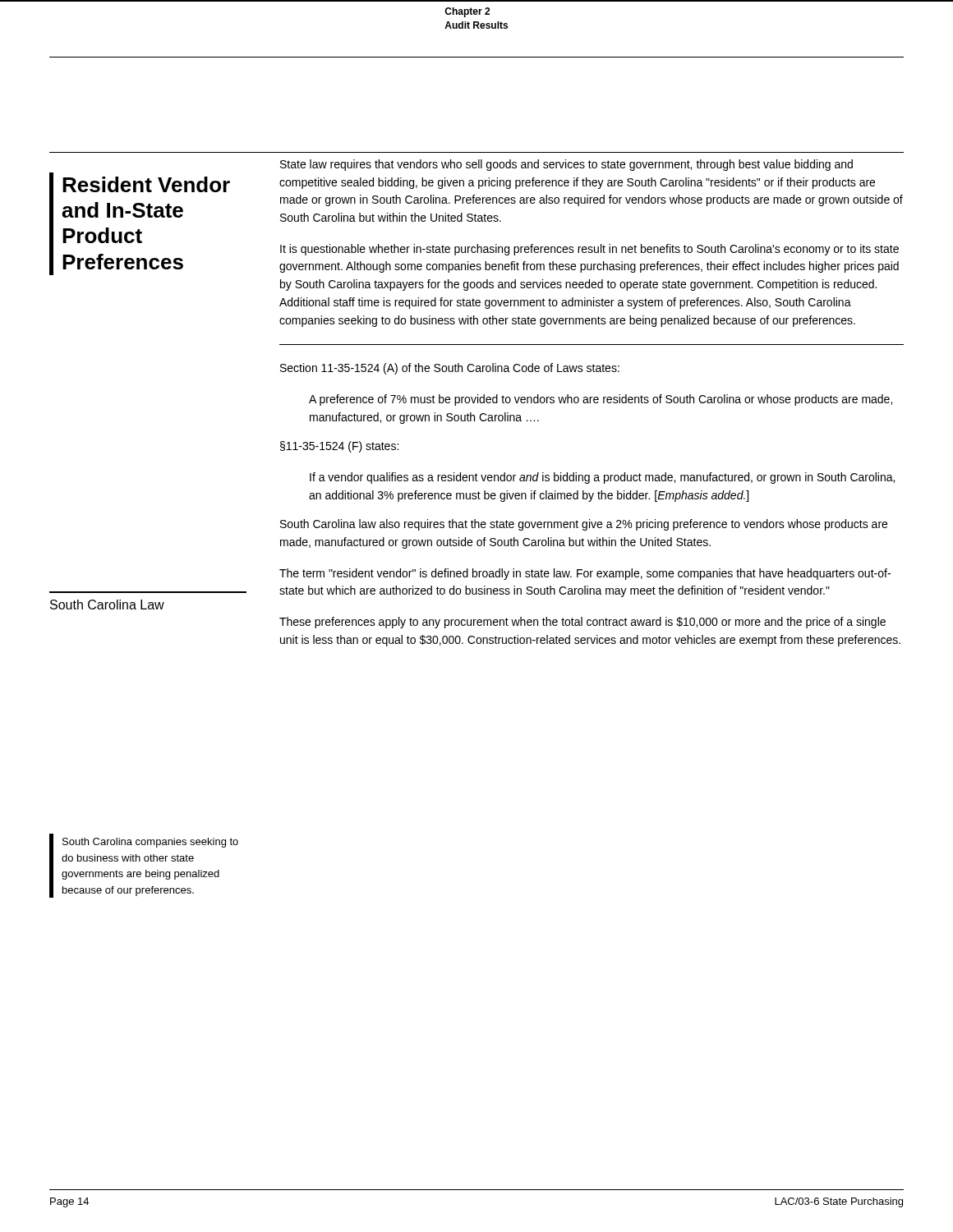Select the block starting "Section 11-35-1524 (A) of the South"
The width and height of the screenshot is (953, 1232).
tap(450, 368)
